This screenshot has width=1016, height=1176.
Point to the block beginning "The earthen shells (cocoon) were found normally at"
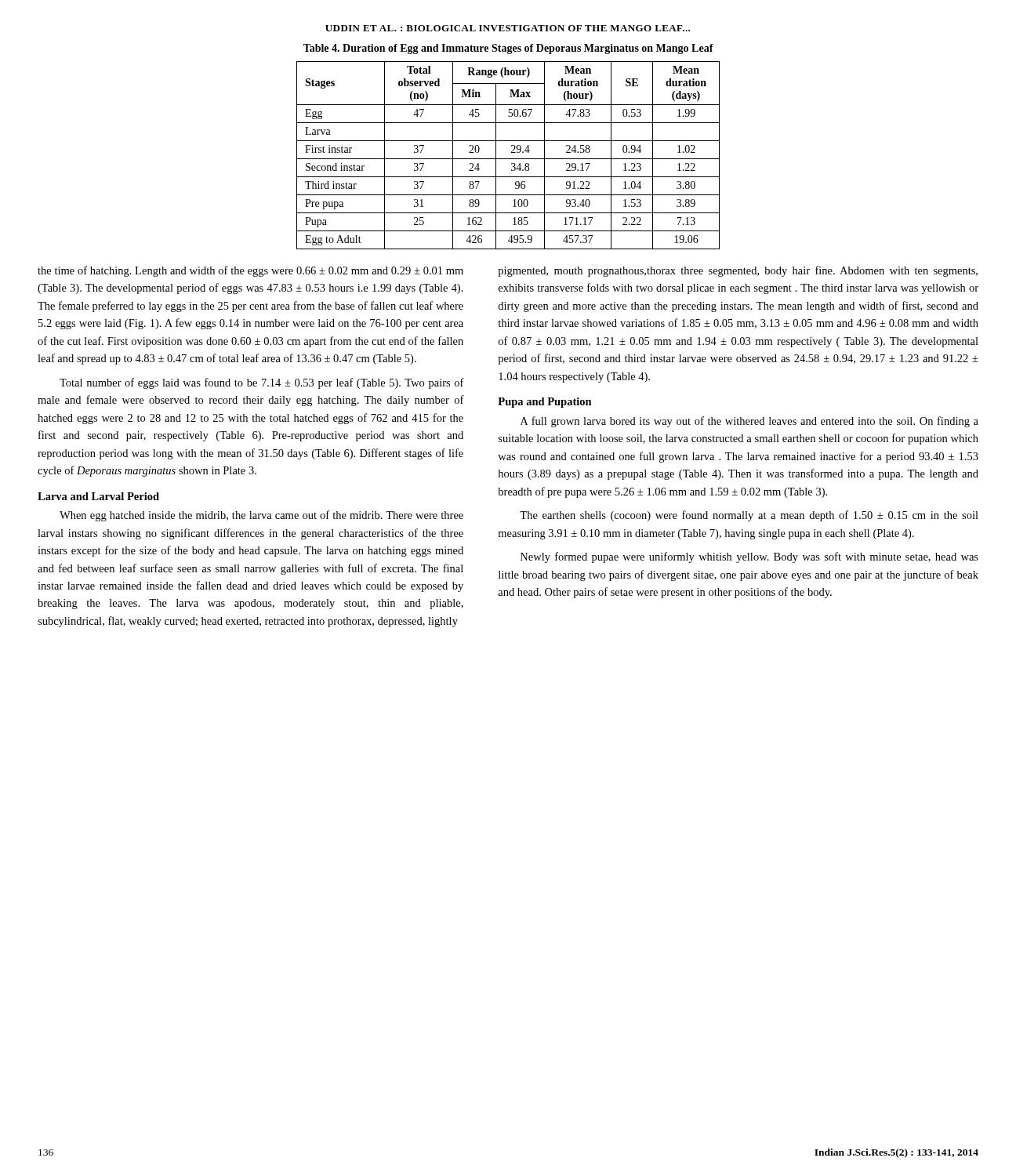738,524
